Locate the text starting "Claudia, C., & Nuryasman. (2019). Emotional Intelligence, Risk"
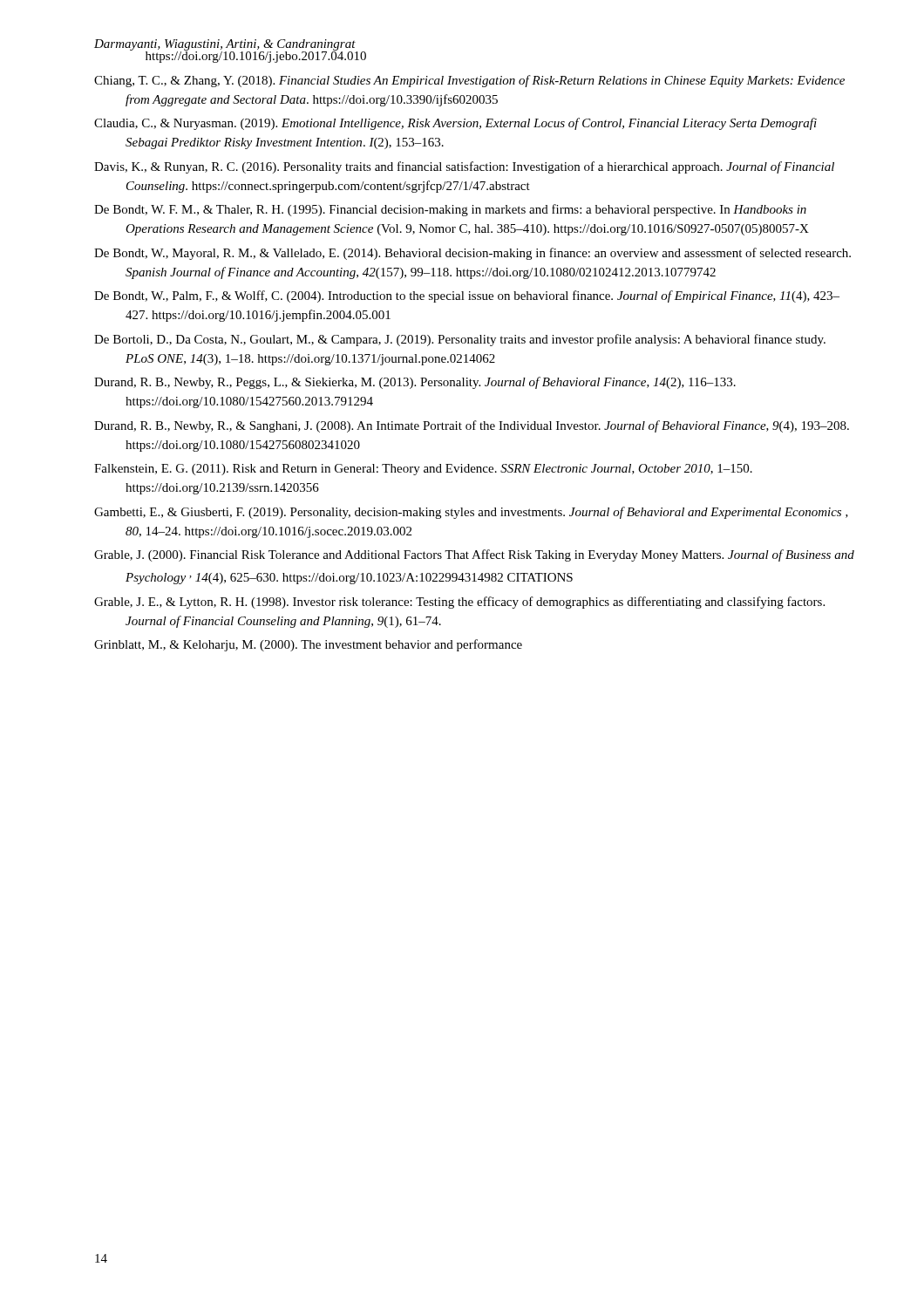 tap(455, 133)
